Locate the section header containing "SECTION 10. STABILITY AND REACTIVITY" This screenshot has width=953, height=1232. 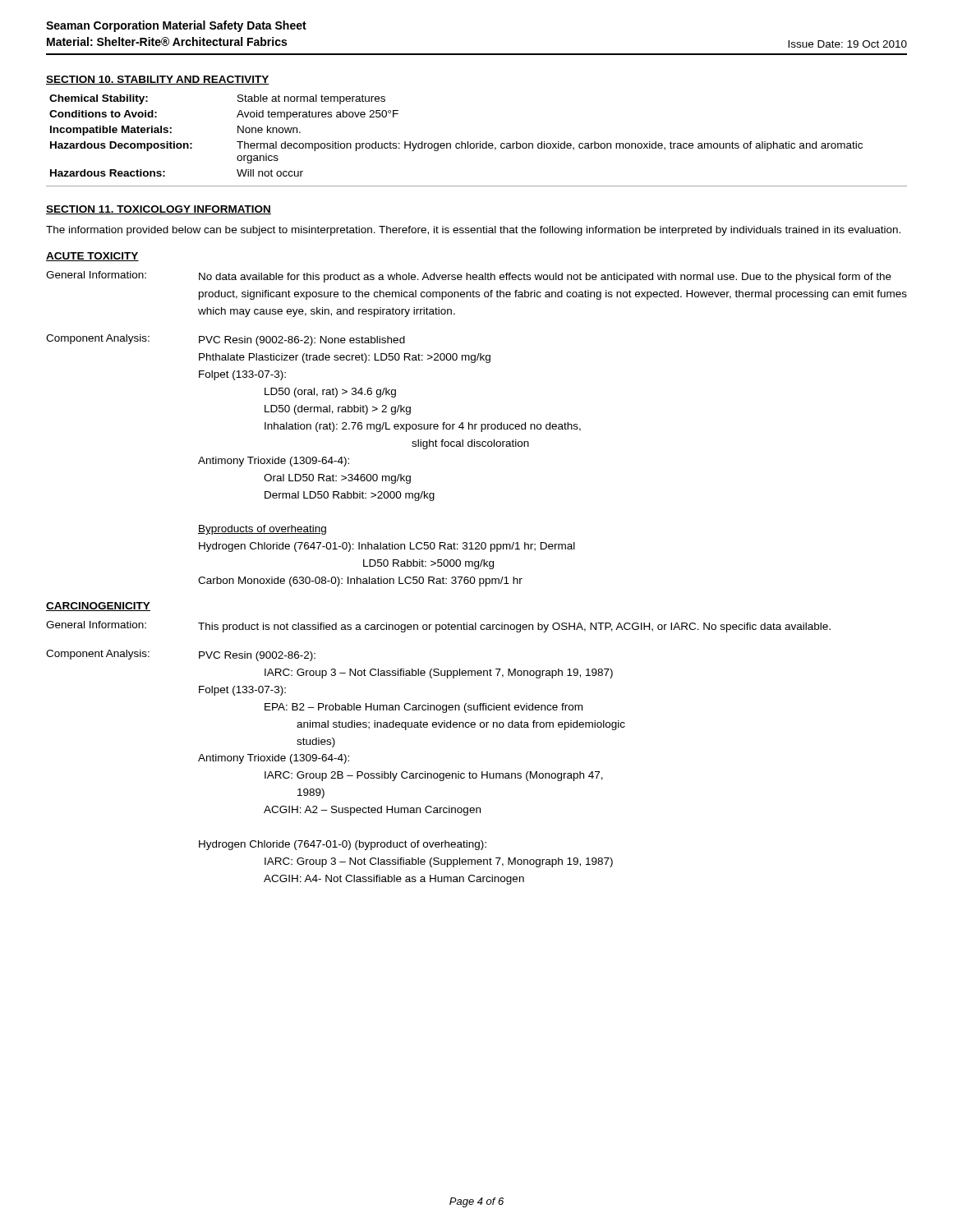tap(157, 79)
